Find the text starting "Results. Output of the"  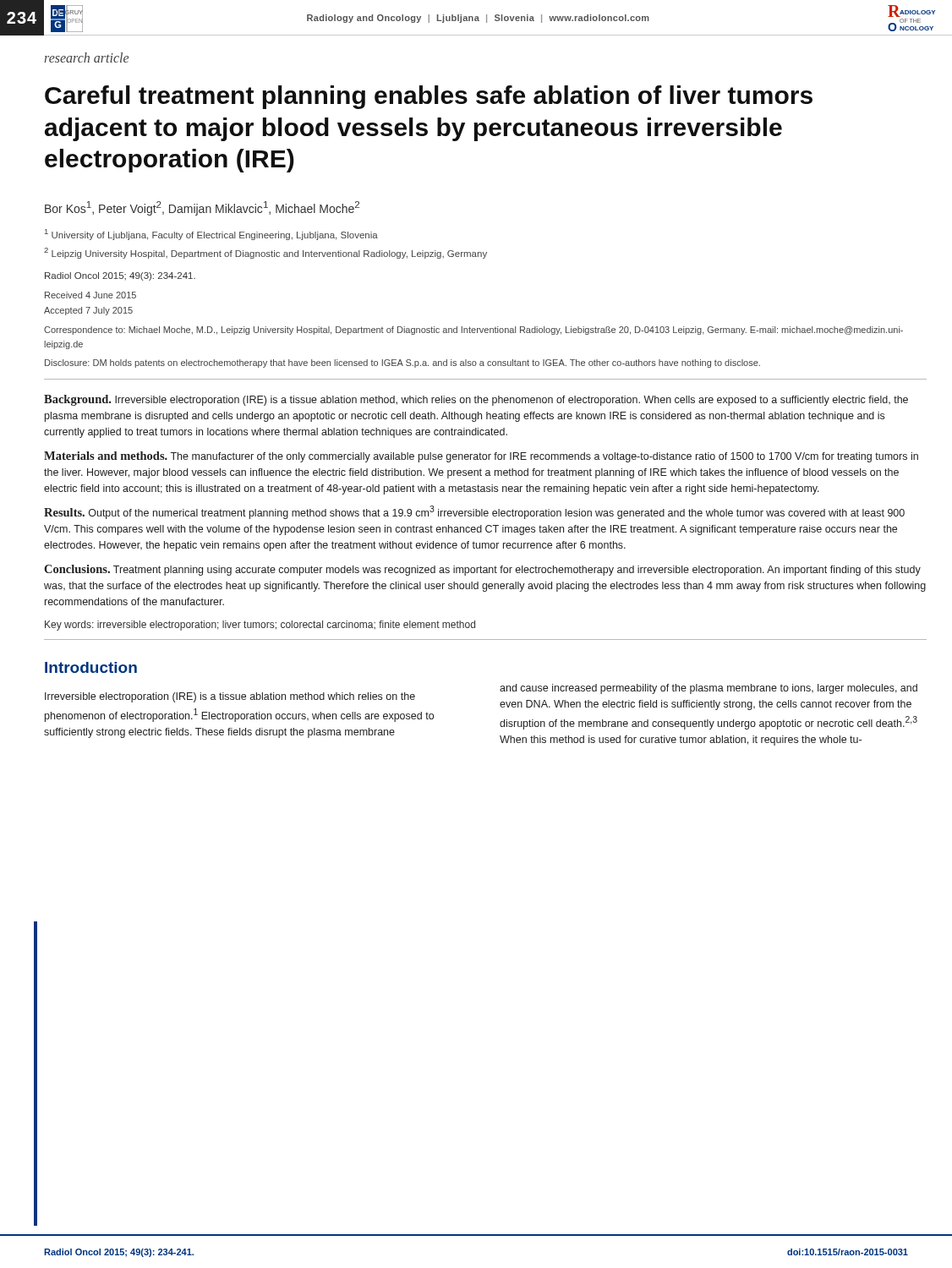(x=474, y=528)
